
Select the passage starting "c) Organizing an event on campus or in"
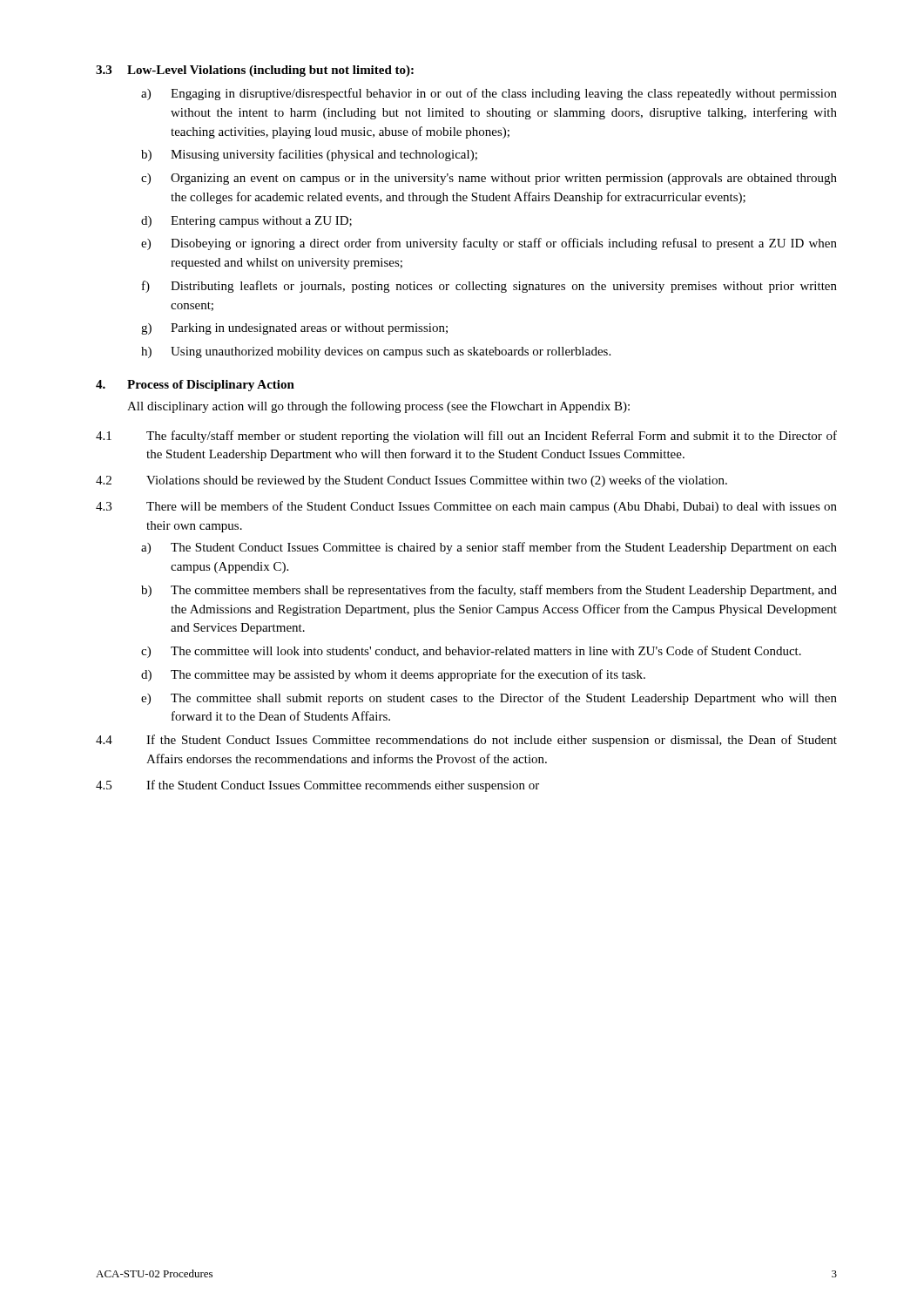(489, 188)
